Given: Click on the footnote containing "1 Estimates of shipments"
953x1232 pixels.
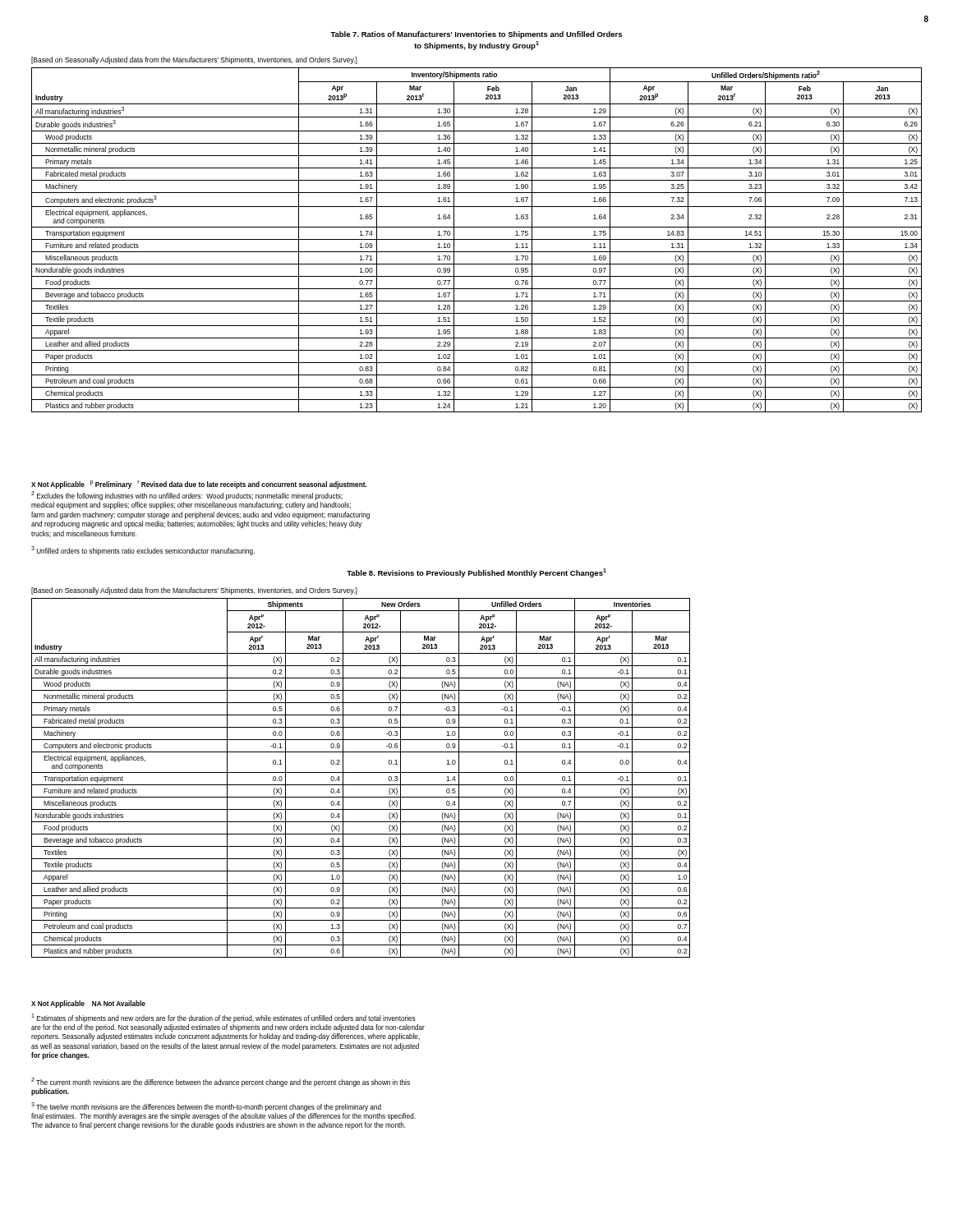Looking at the screenshot, I should 228,1036.
